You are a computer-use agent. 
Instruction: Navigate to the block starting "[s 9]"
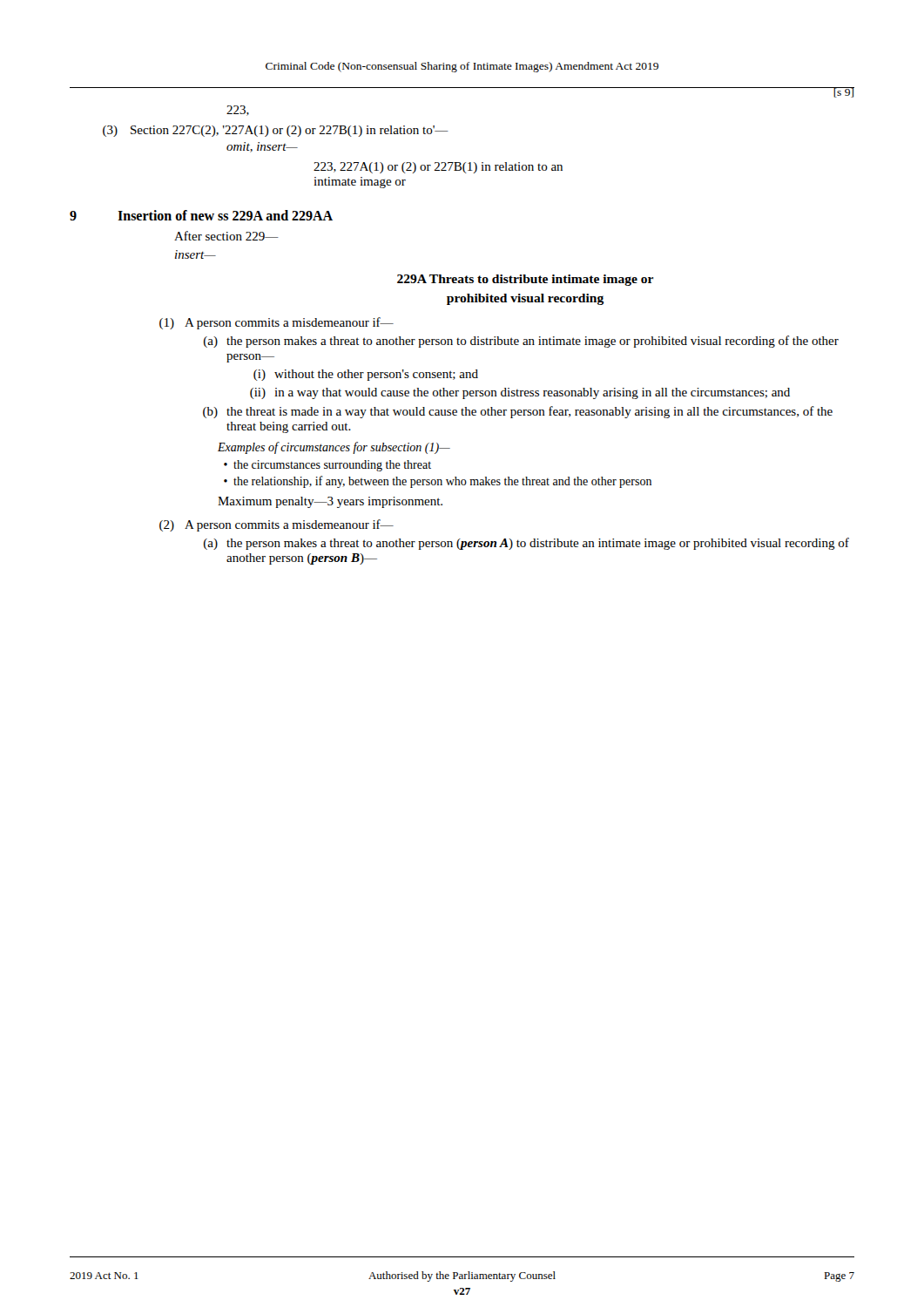click(x=844, y=92)
